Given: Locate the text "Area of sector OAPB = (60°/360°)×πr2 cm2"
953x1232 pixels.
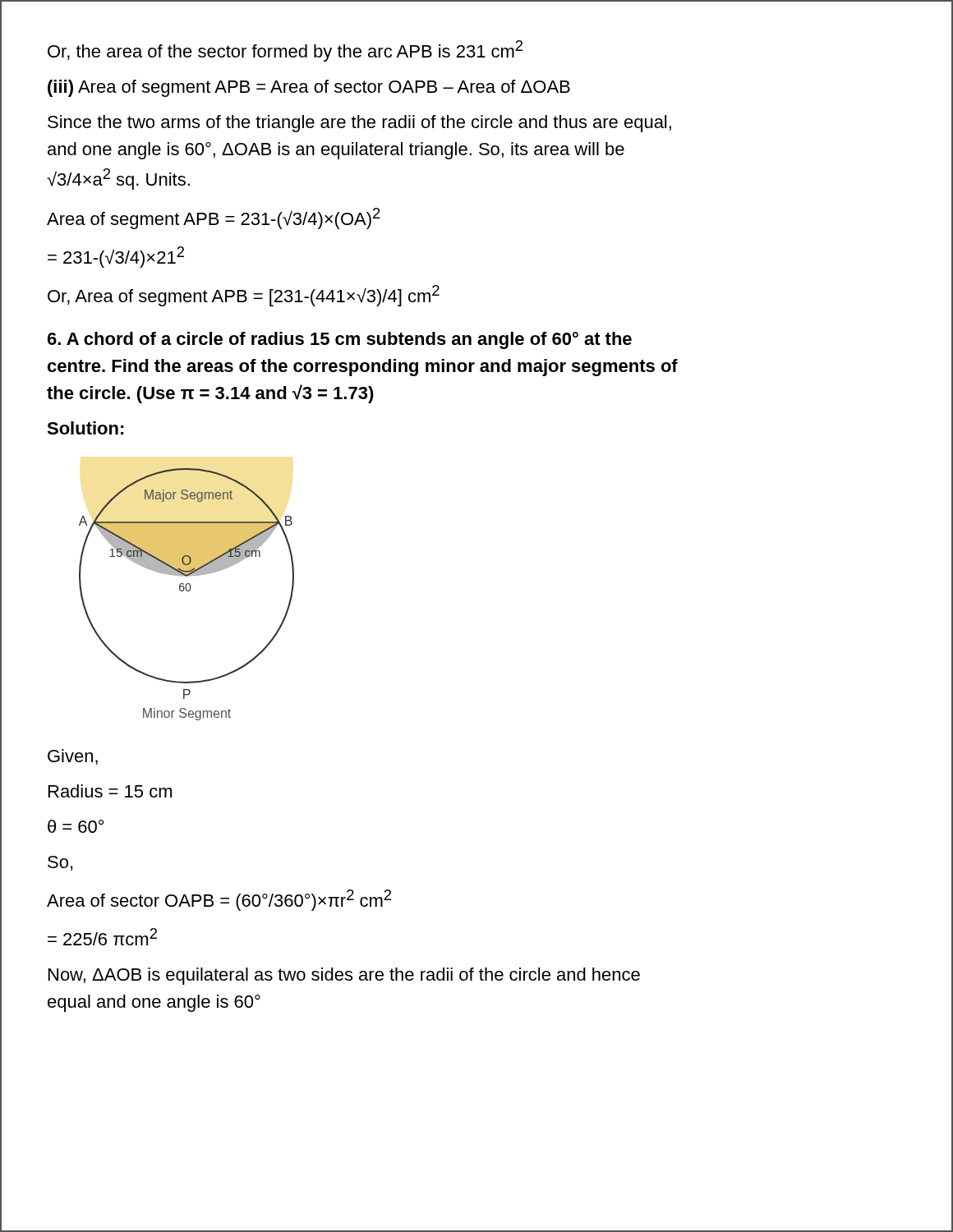Looking at the screenshot, I should pyautogui.click(x=219, y=898).
